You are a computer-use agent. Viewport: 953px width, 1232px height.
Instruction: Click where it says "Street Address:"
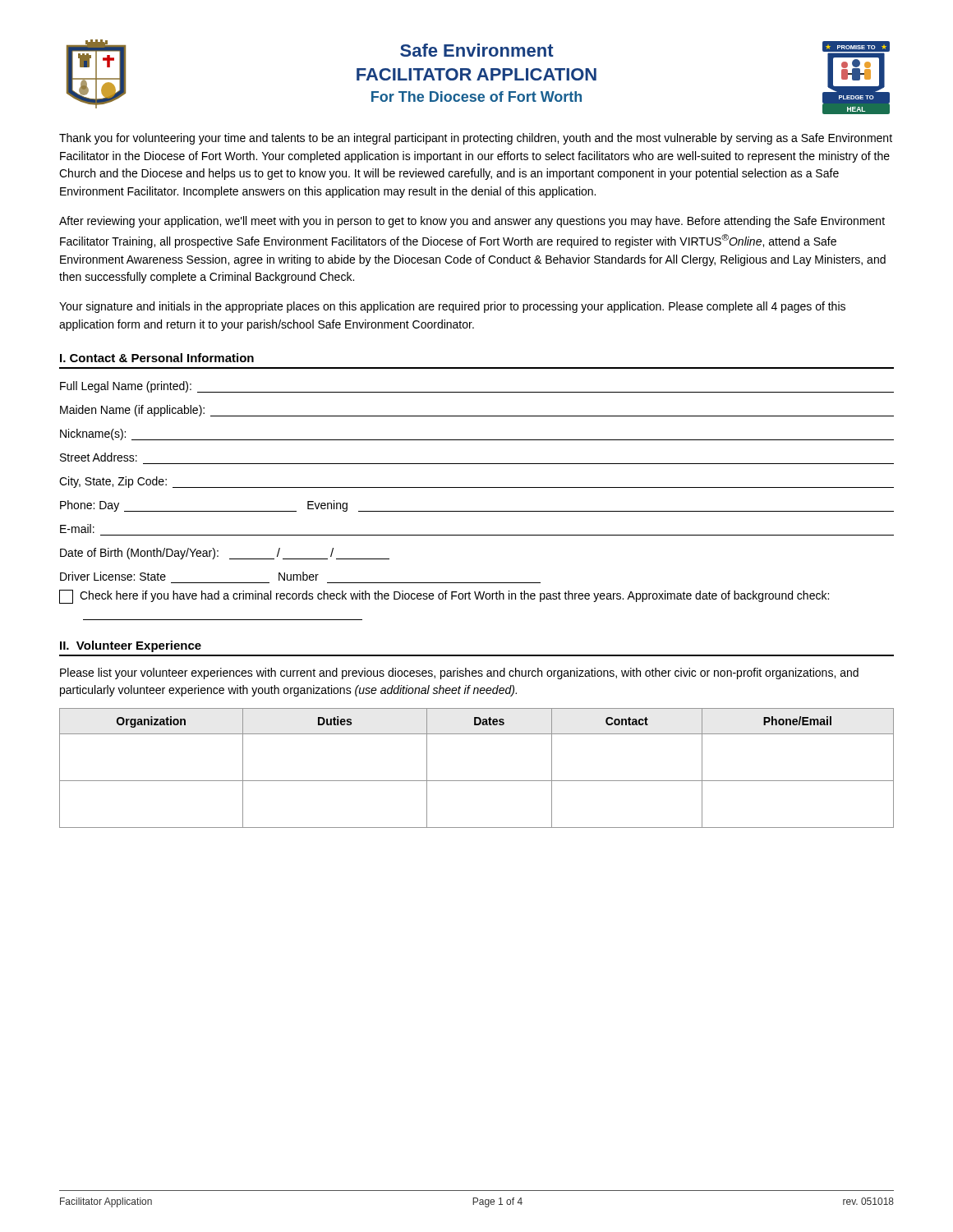[x=476, y=456]
